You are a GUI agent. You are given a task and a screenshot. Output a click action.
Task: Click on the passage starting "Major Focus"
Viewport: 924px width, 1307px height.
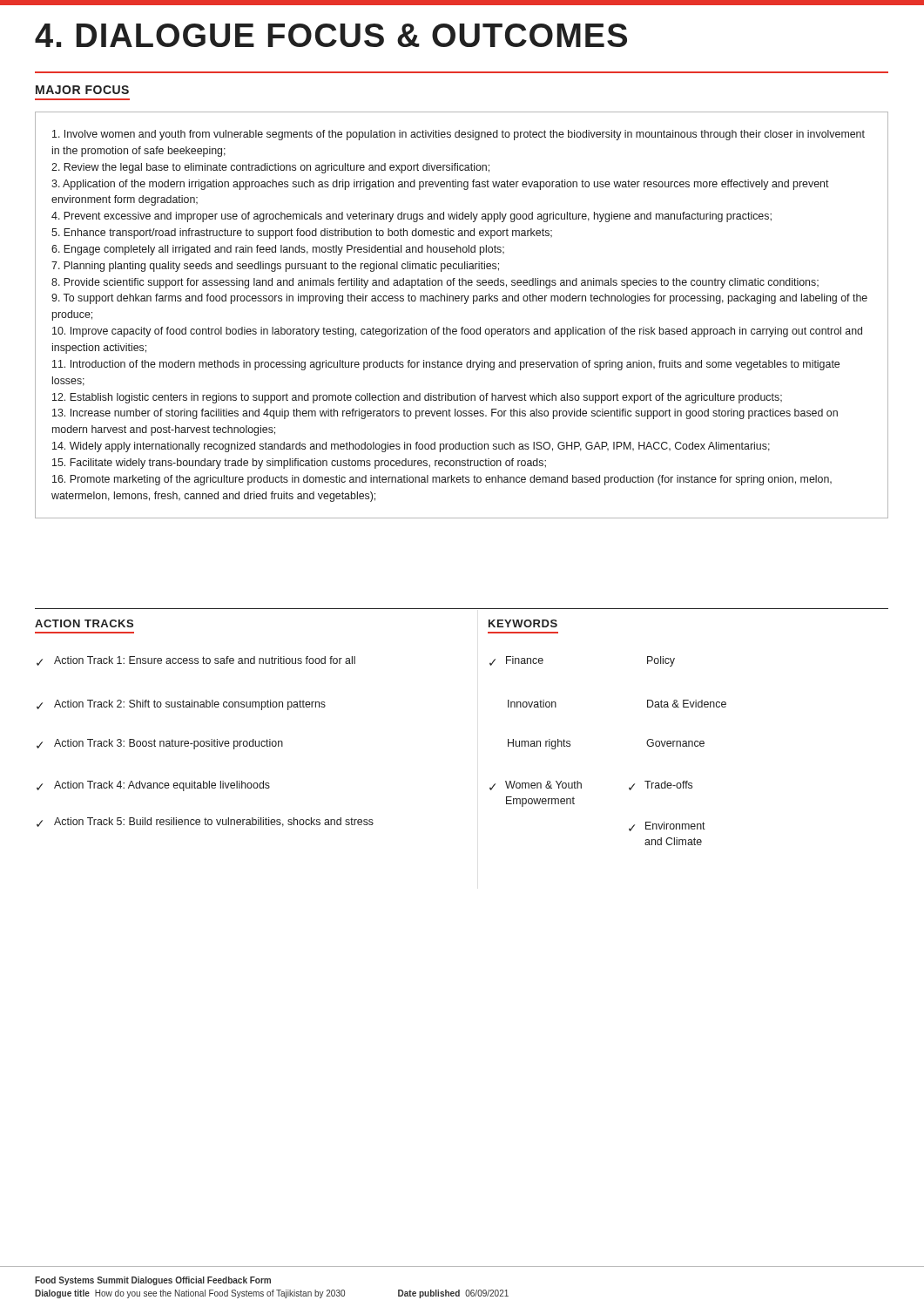click(82, 90)
